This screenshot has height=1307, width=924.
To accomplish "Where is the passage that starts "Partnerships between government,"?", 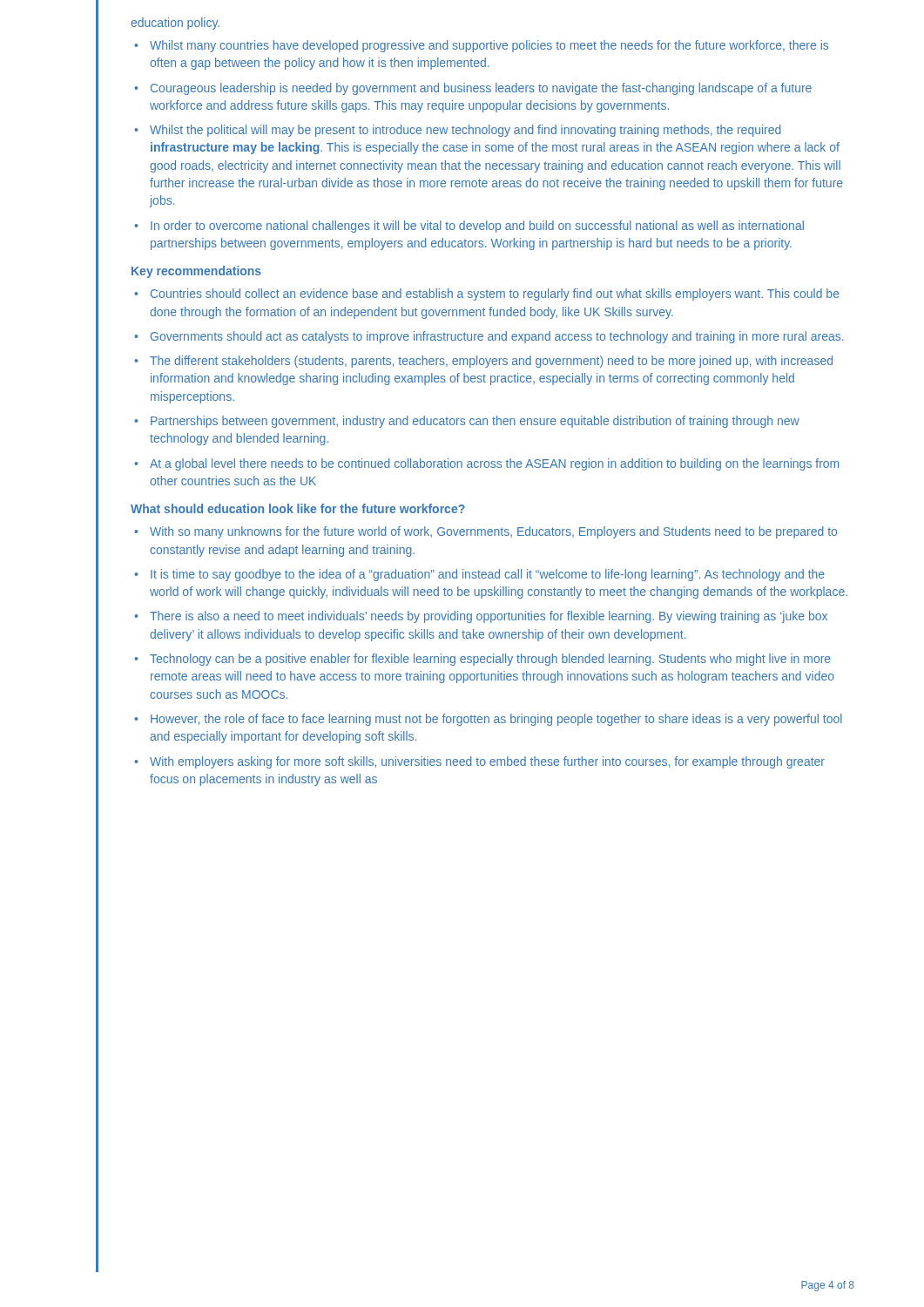I will pos(492,430).
